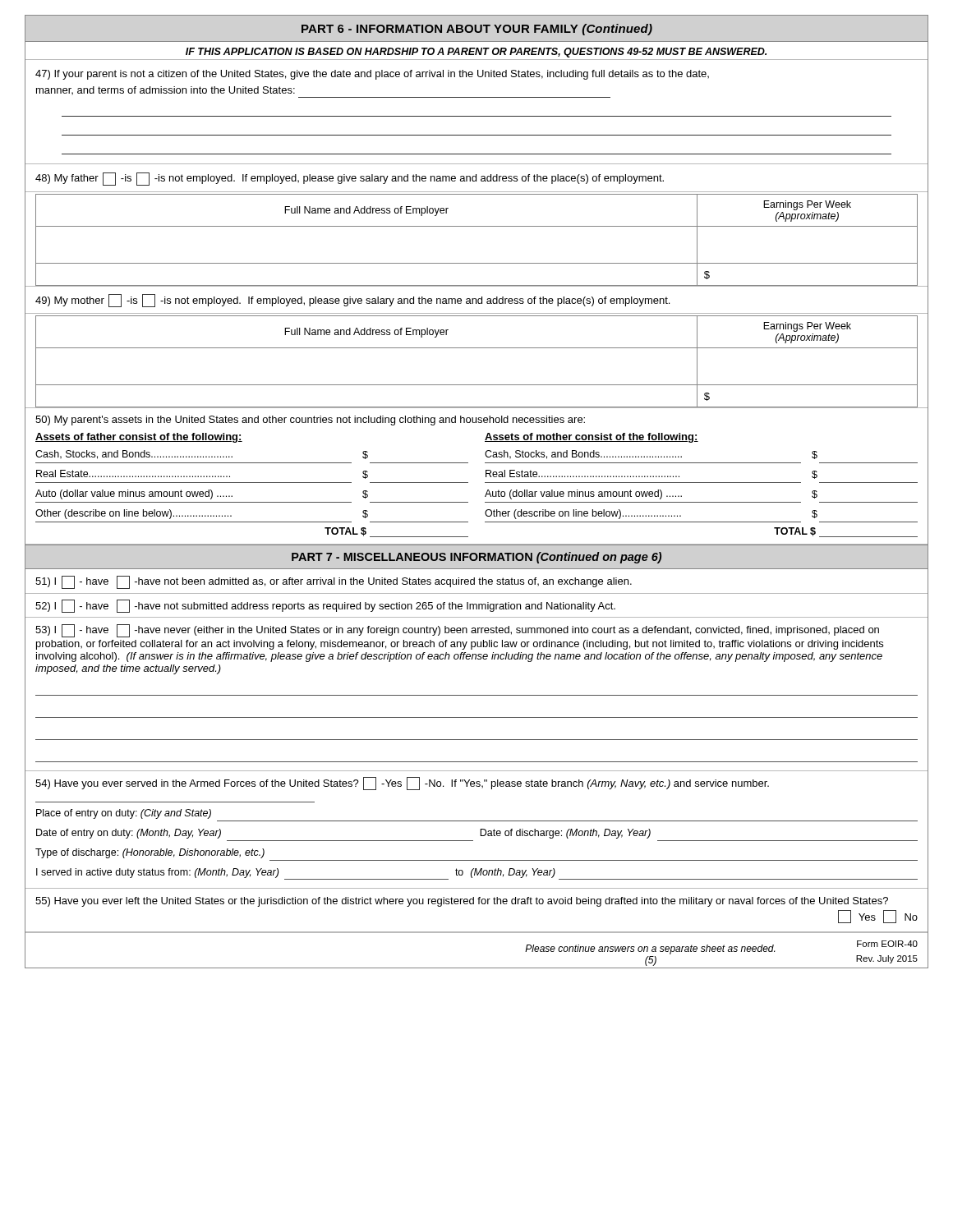Locate the block of text that opens with "50) My parent's assets in"
Viewport: 953px width, 1232px height.
coord(476,475)
